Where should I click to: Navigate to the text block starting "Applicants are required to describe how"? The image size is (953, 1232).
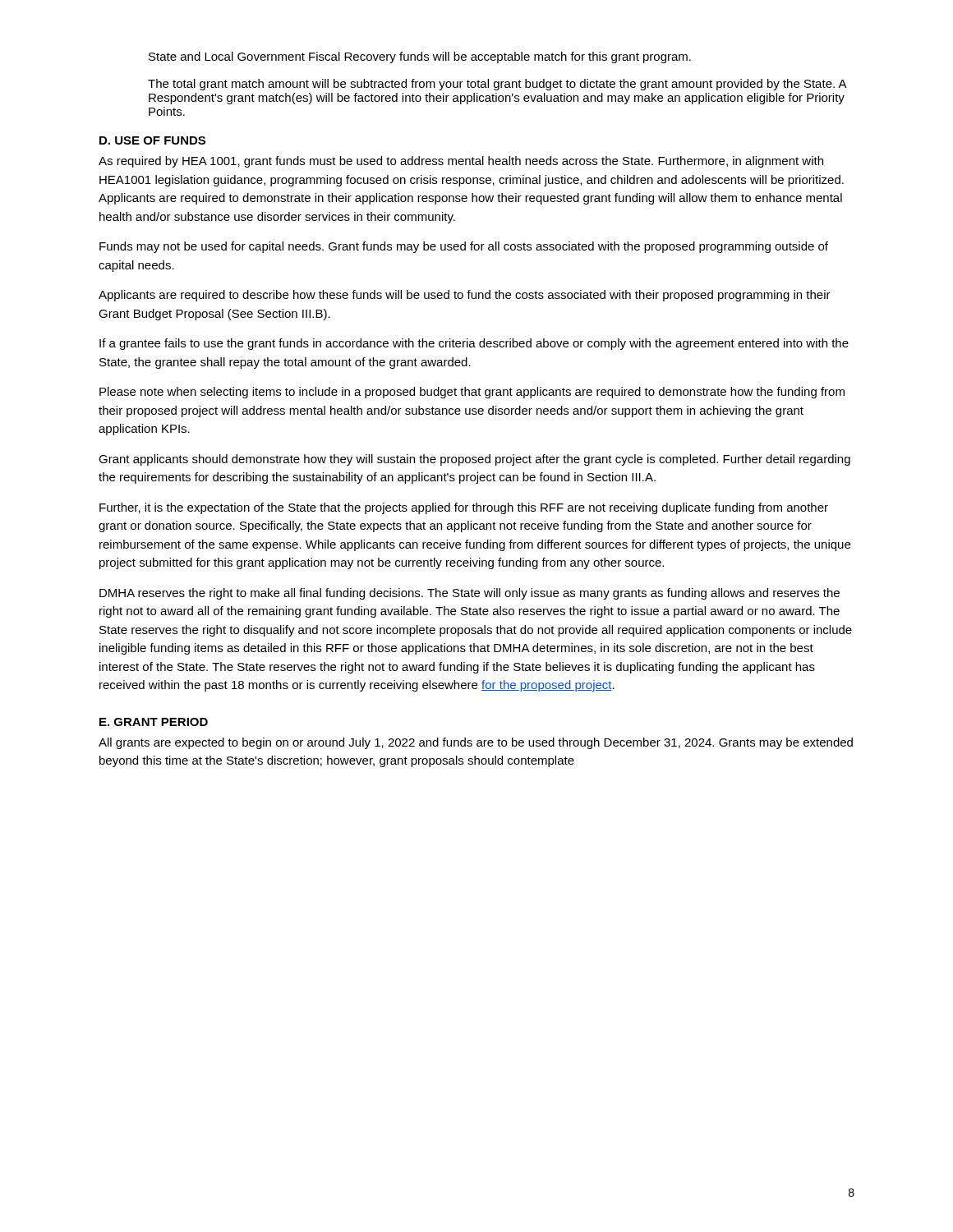pyautogui.click(x=464, y=304)
